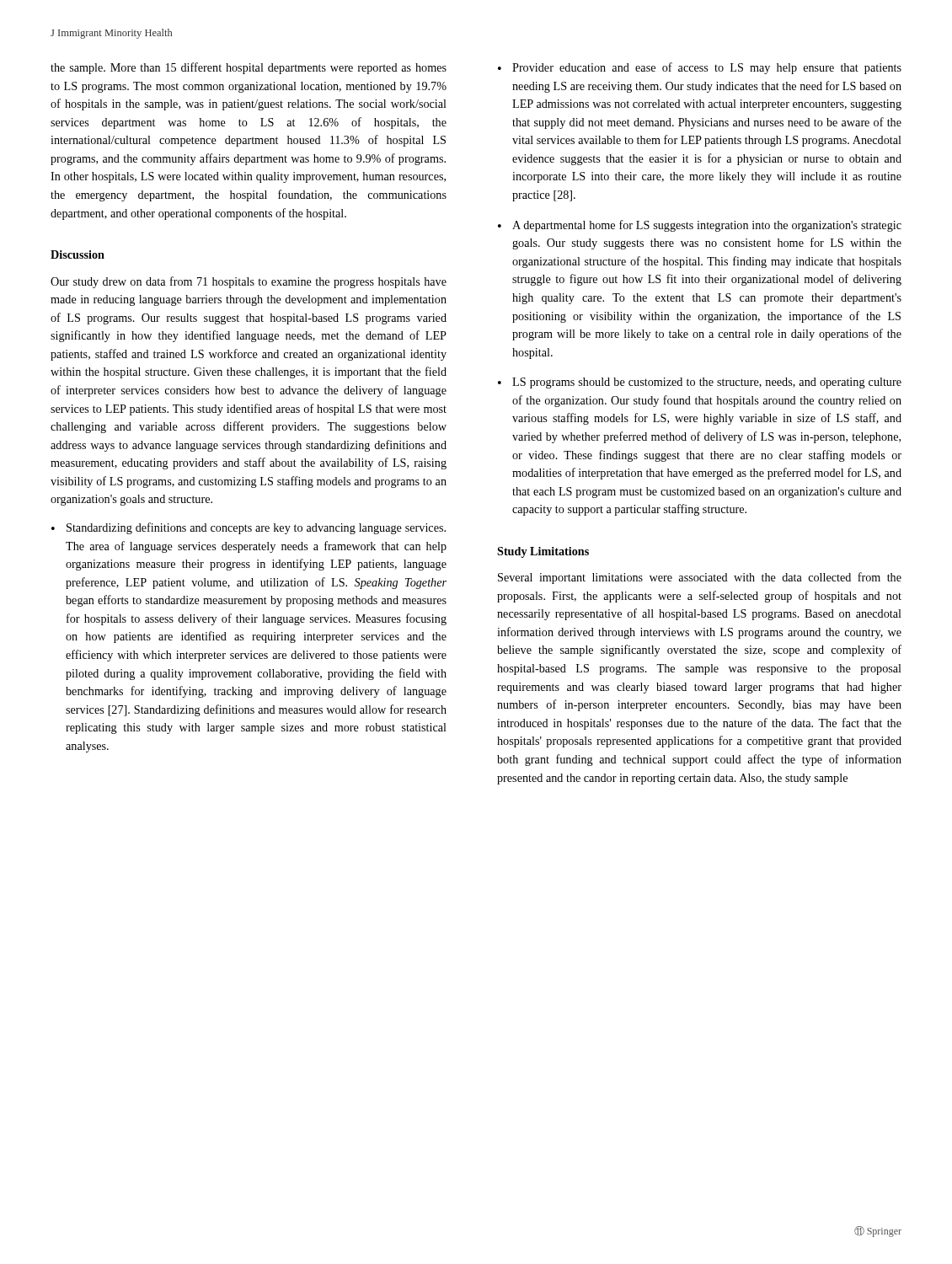This screenshot has height=1264, width=952.
Task: Find the region starting "• LS programs"
Action: 699,446
